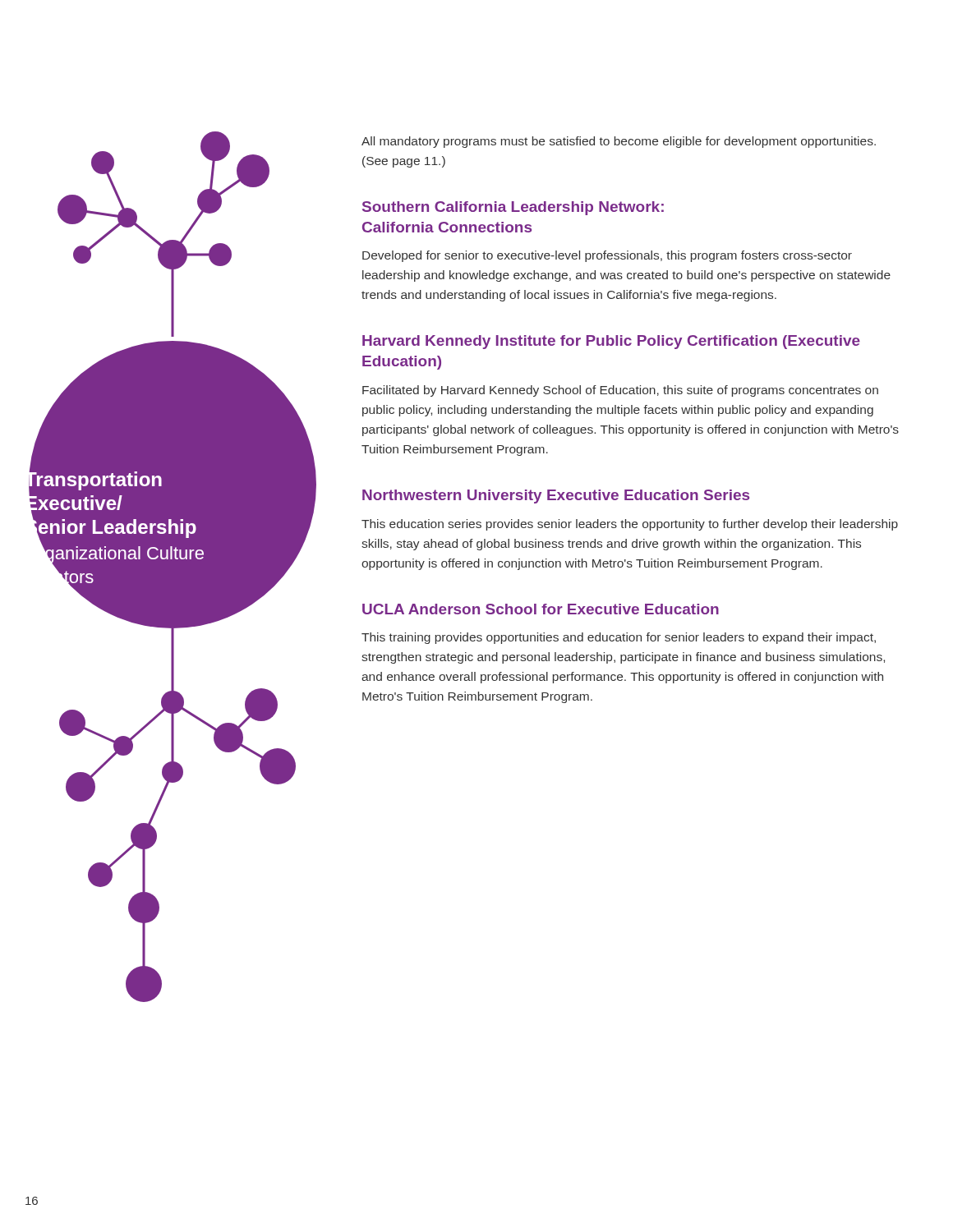Viewport: 953px width, 1232px height.
Task: Point to the text block starting "Transportation Executive/Senior Leadership Organizational Culture Creators"
Action: tap(140, 529)
